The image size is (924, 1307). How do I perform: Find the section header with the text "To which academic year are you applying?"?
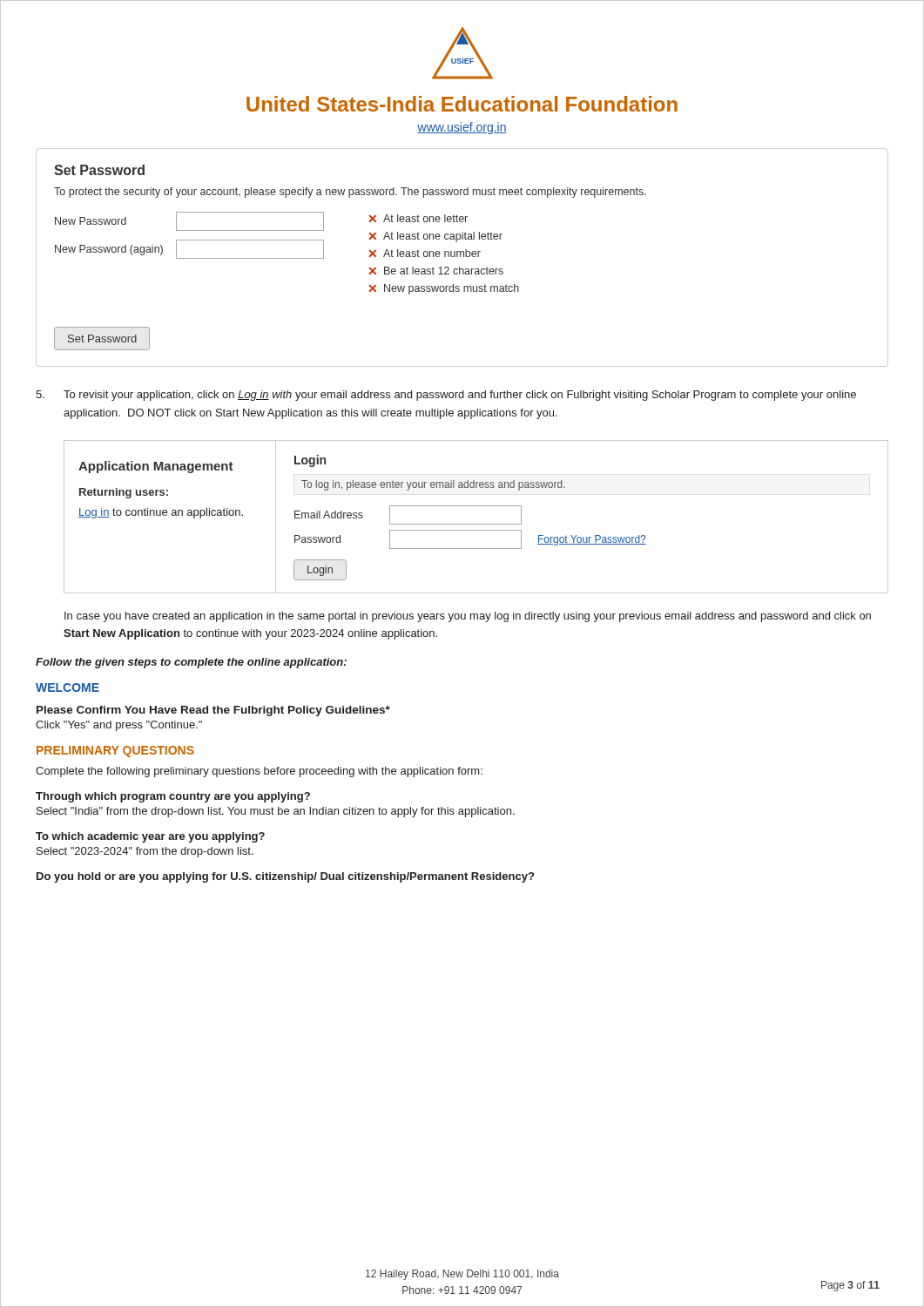coord(150,836)
